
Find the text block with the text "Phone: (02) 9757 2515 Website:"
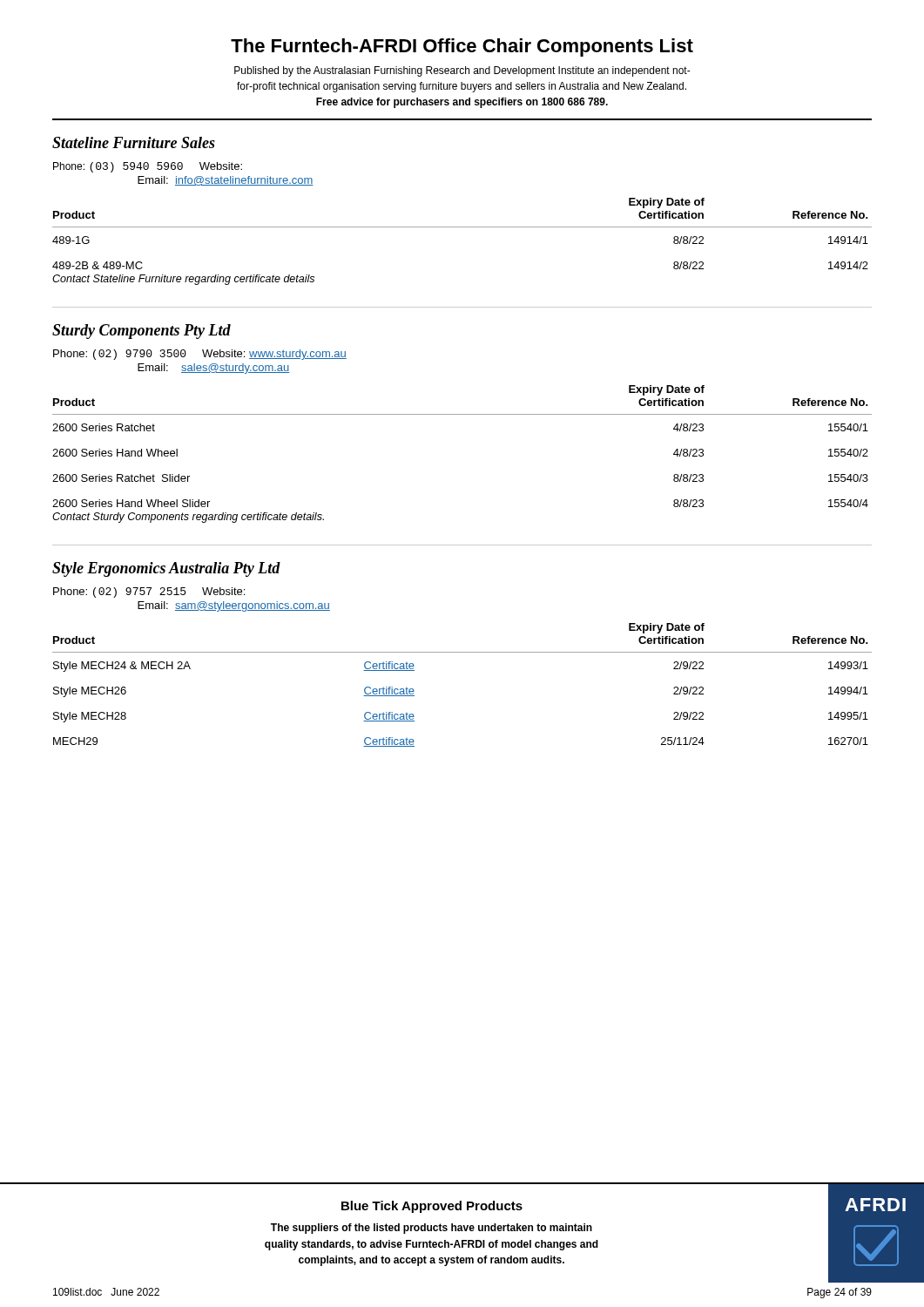coord(191,598)
